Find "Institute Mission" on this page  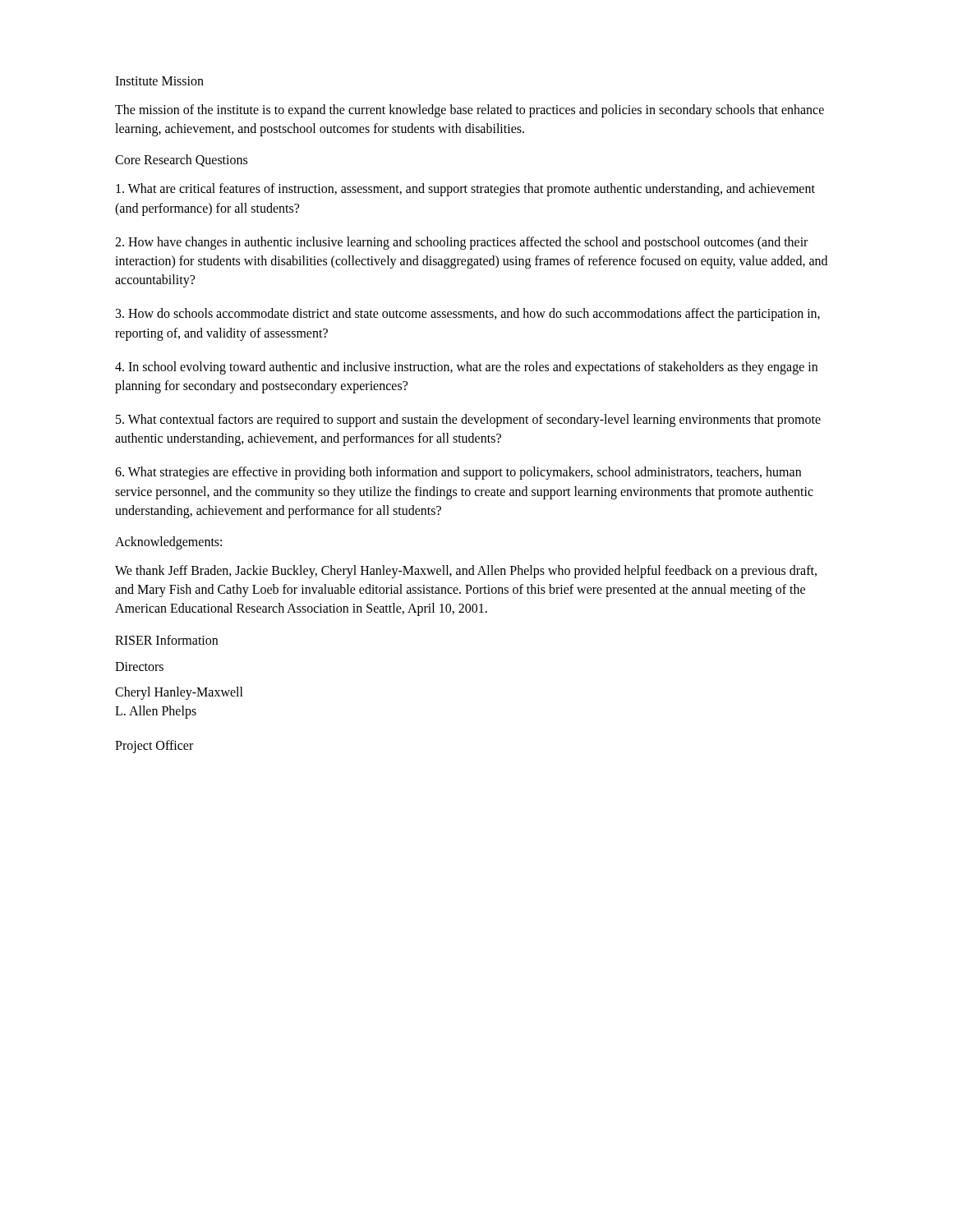(x=159, y=81)
